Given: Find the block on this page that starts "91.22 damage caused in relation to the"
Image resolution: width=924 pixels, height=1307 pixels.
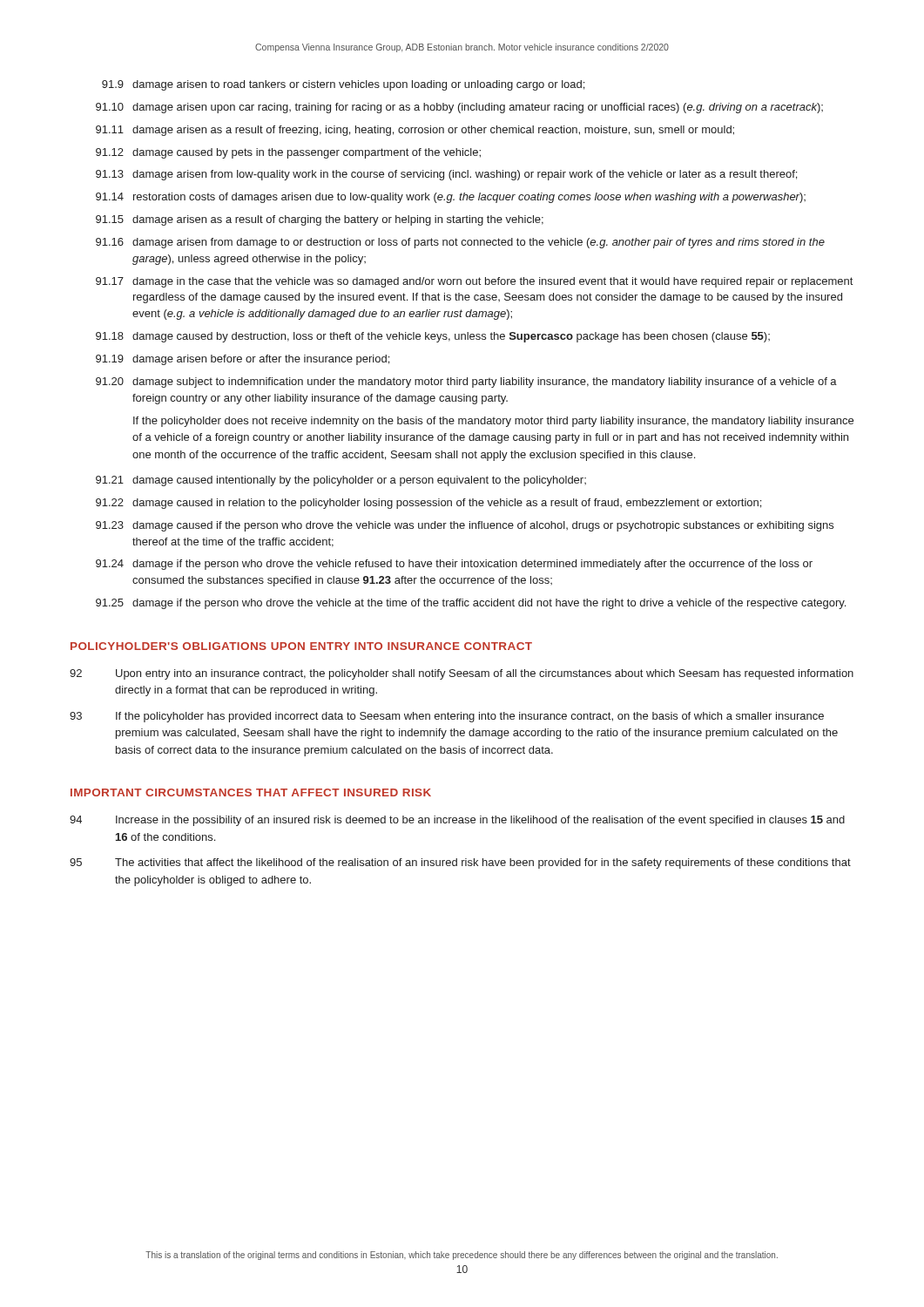Looking at the screenshot, I should (x=462, y=503).
